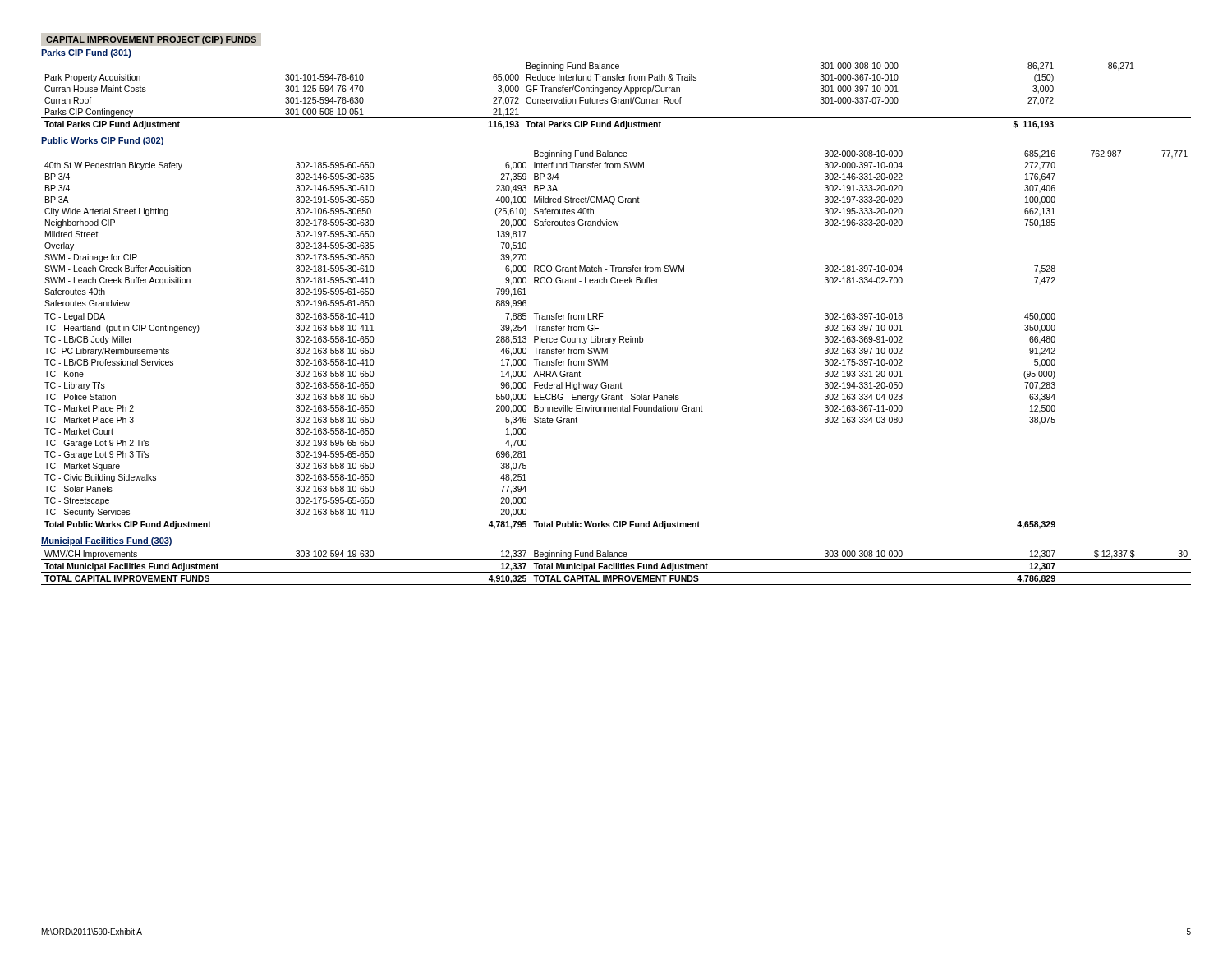Select the table that reads "Total Municipal Facilities Fund Adjustment"
Image resolution: width=1232 pixels, height=953 pixels.
[616, 566]
